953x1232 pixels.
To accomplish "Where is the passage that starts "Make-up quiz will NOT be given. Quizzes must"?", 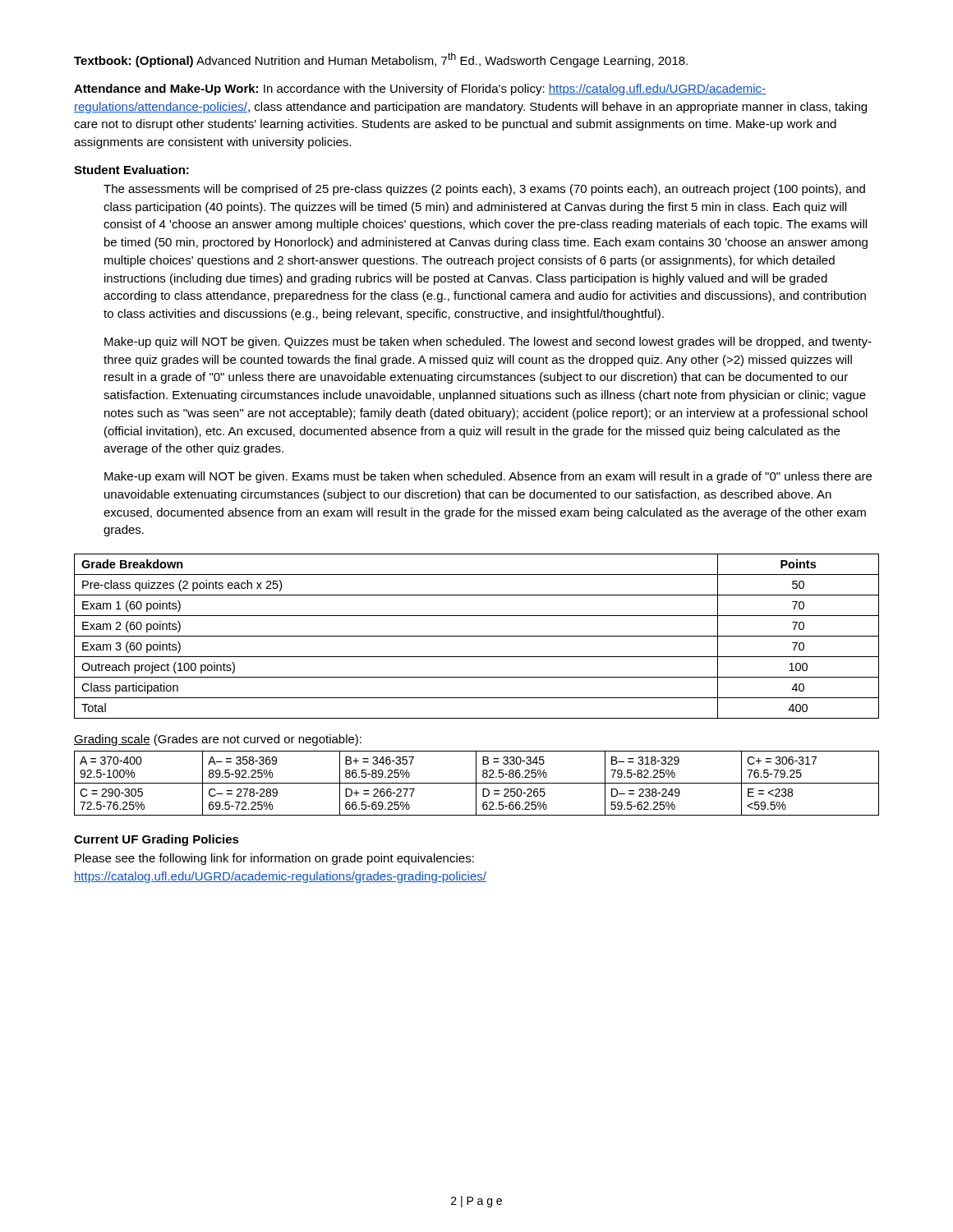I will click(x=491, y=395).
